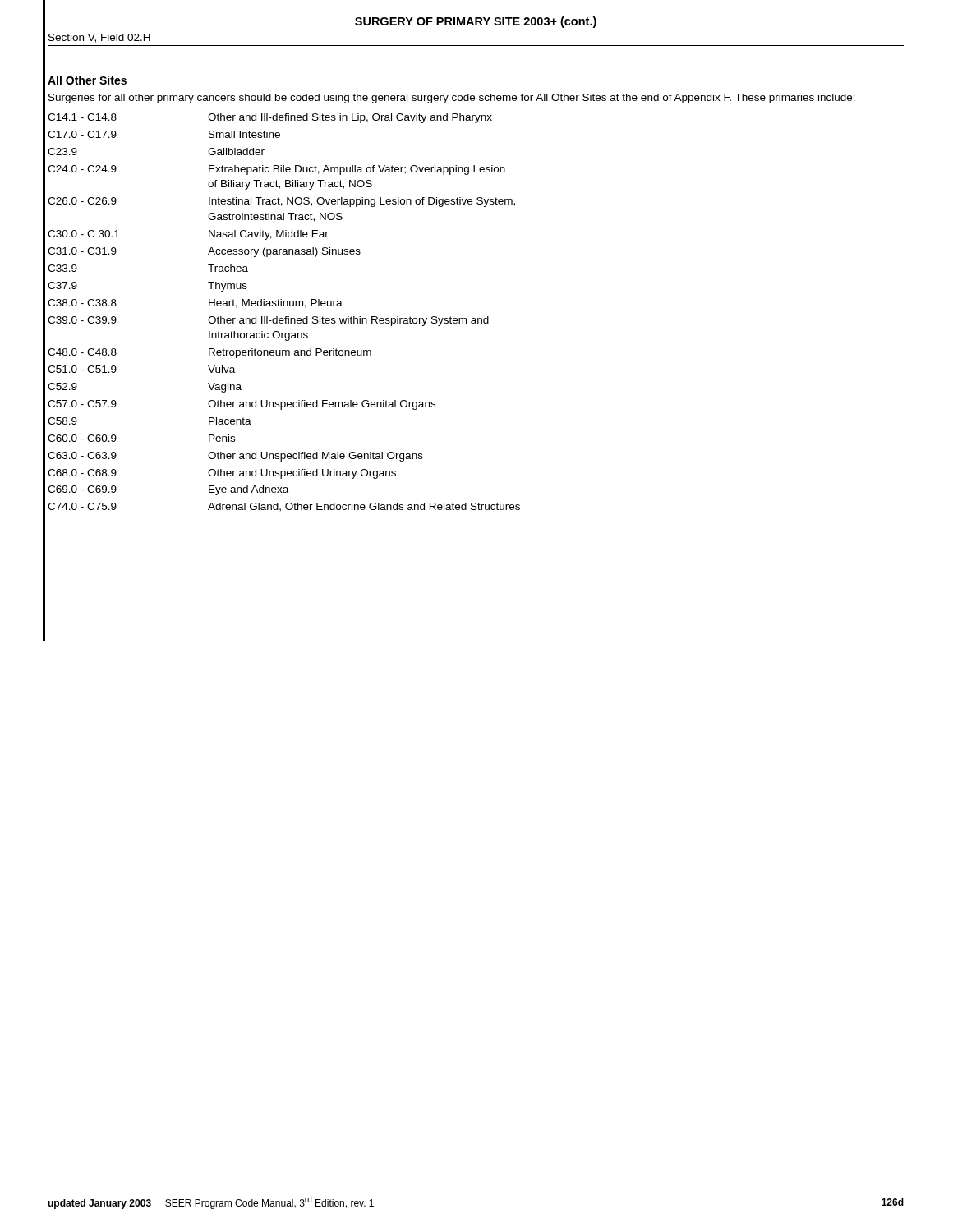Viewport: 953px width, 1232px height.
Task: Find the section header that reads "All Other Sites"
Action: [87, 81]
